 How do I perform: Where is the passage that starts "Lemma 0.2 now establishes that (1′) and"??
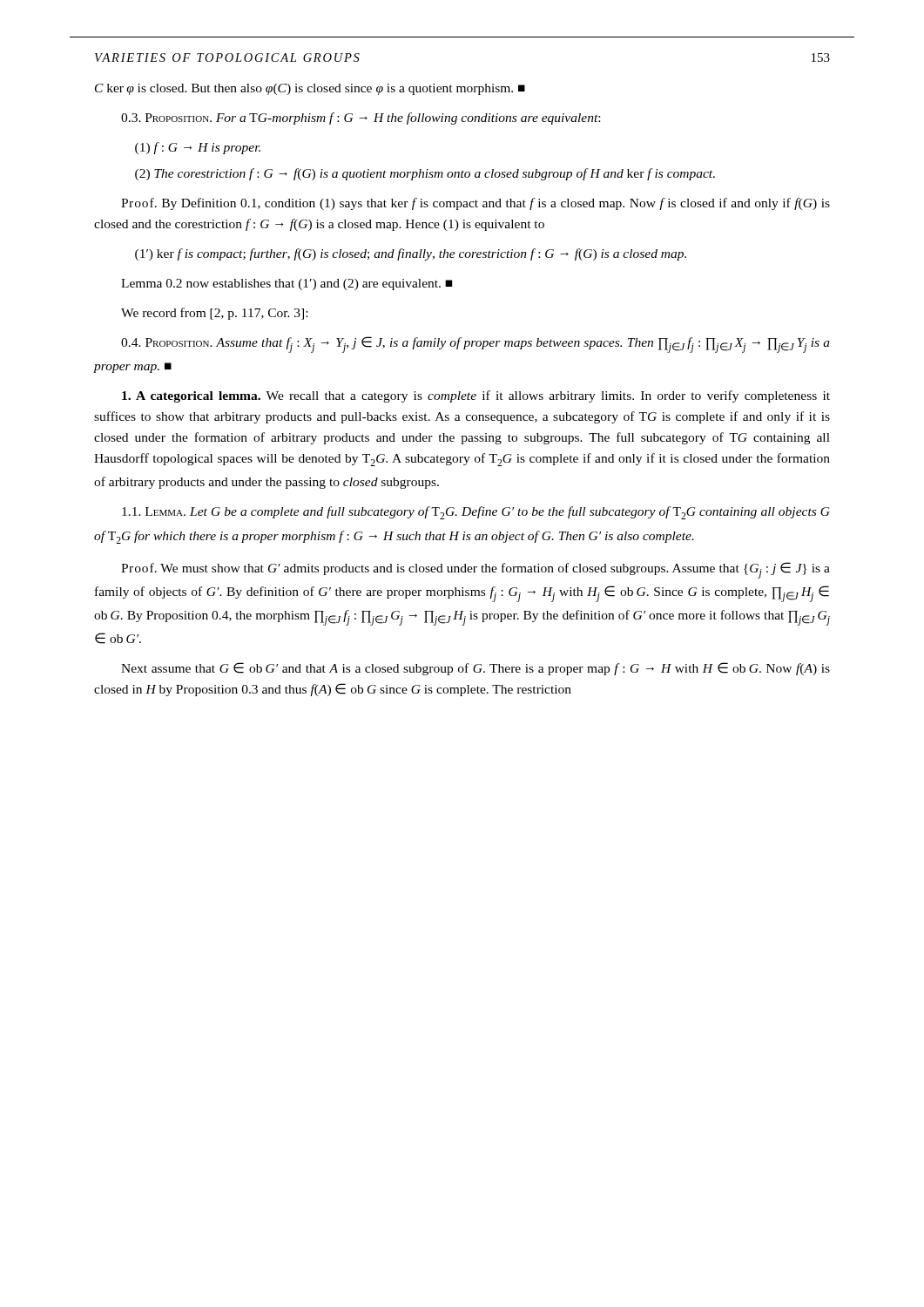pos(287,283)
